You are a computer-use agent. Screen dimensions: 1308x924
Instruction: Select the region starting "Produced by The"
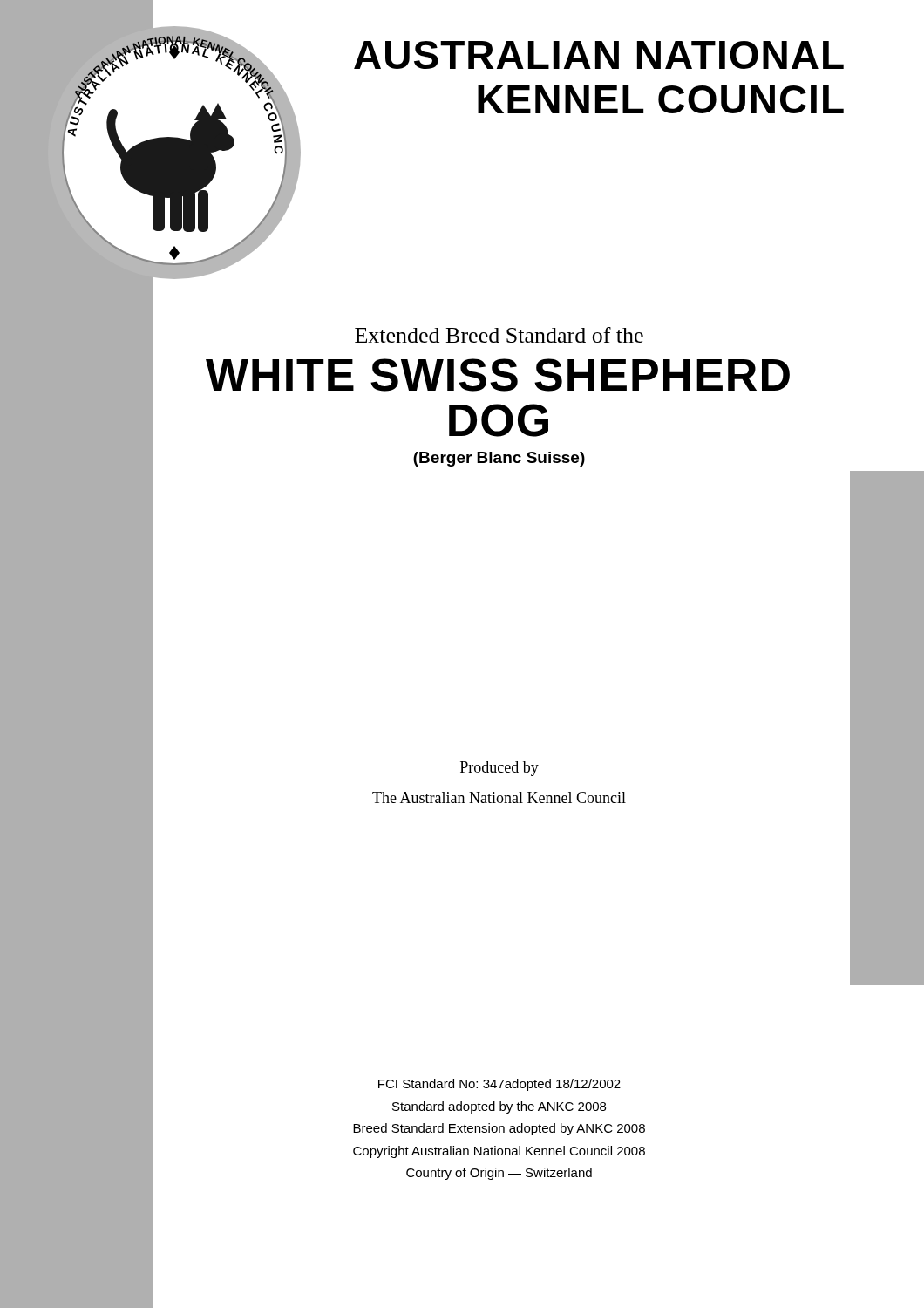click(x=499, y=783)
